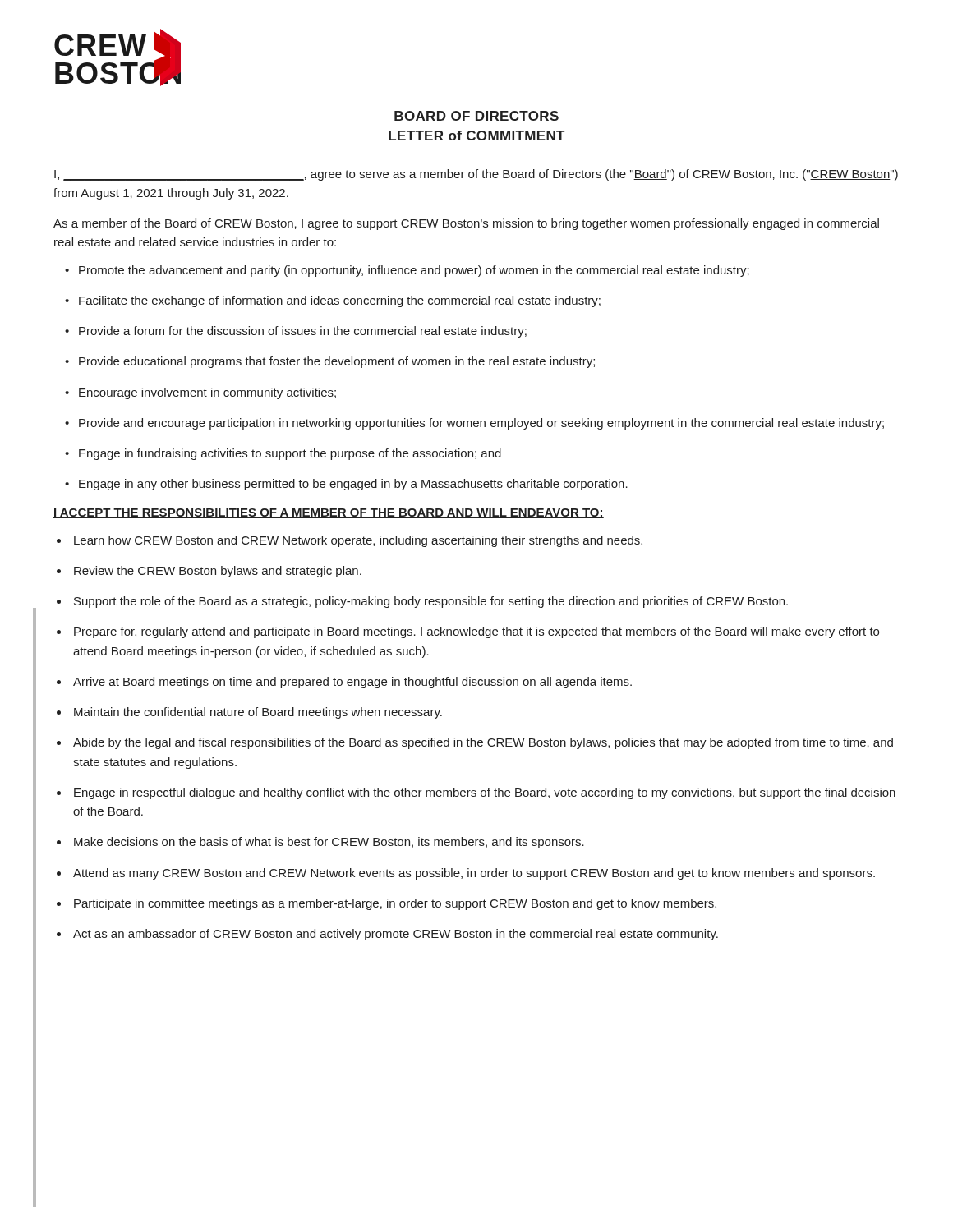
Task: Find the section header on this page that starts "I ACCEPT THE RESPONSIBILITIES OF A MEMBER"
Action: 328,512
